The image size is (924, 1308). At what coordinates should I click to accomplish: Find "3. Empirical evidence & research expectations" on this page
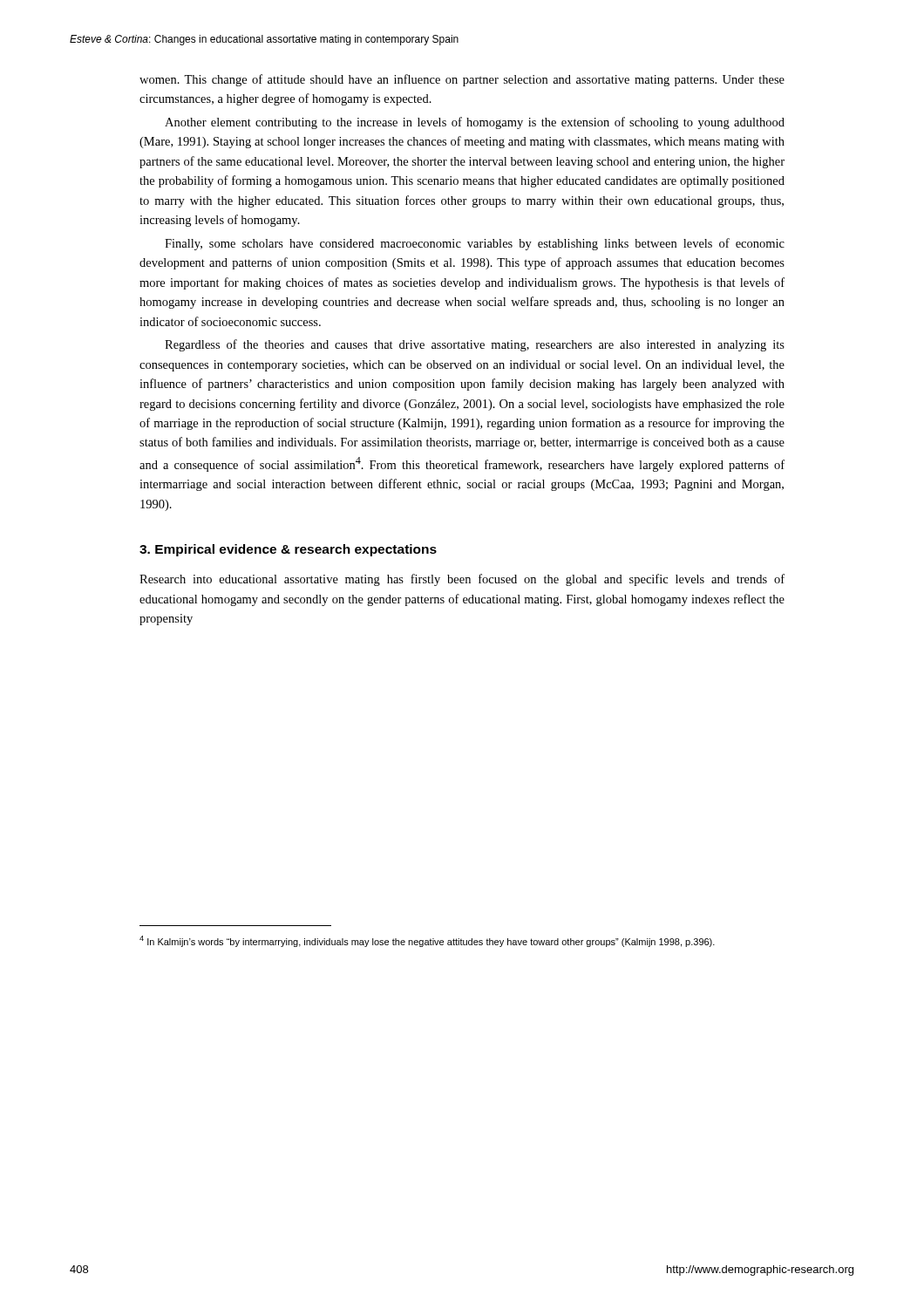[x=288, y=549]
